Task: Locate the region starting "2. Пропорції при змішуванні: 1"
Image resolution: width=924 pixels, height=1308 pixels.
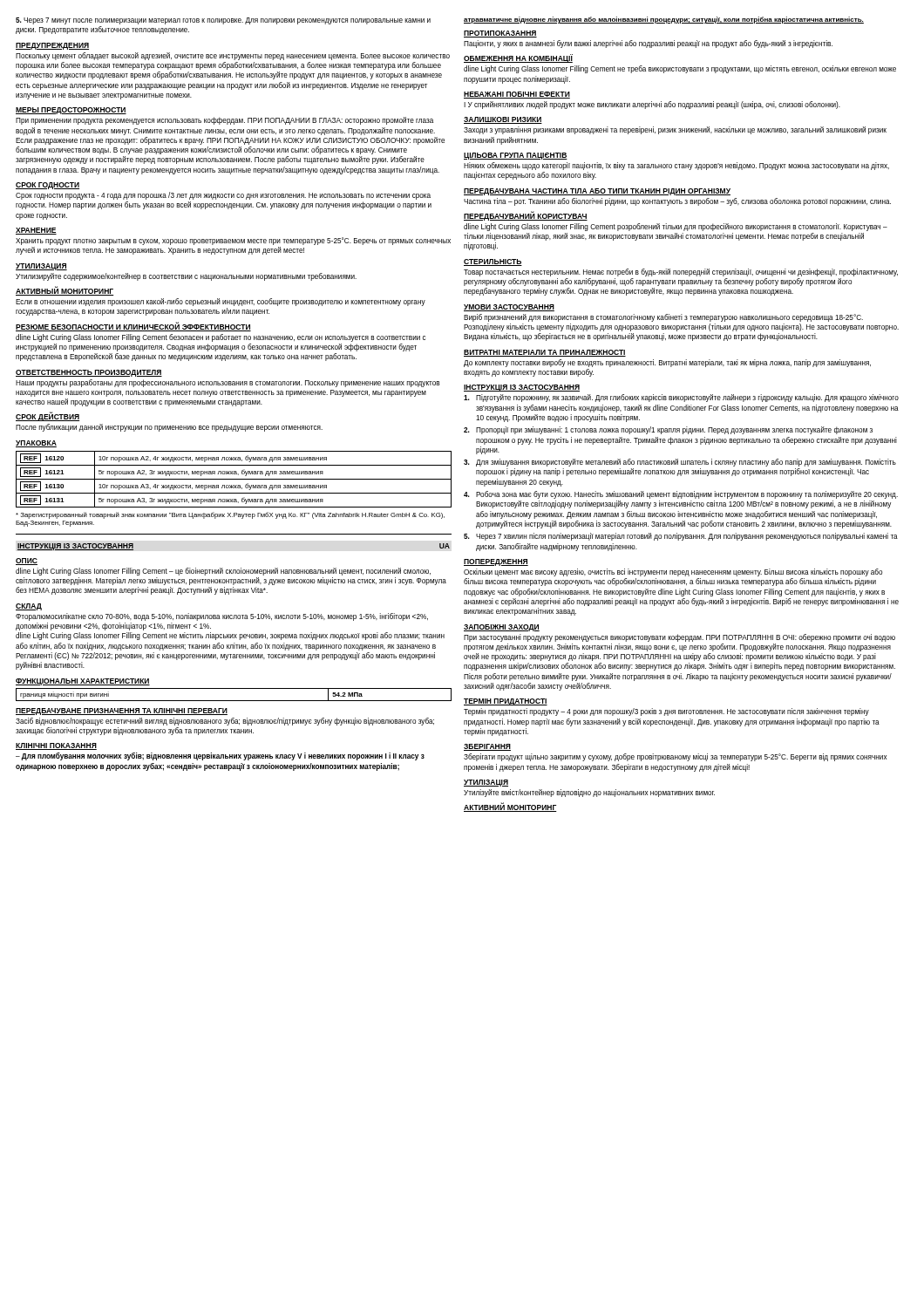Action: point(682,441)
